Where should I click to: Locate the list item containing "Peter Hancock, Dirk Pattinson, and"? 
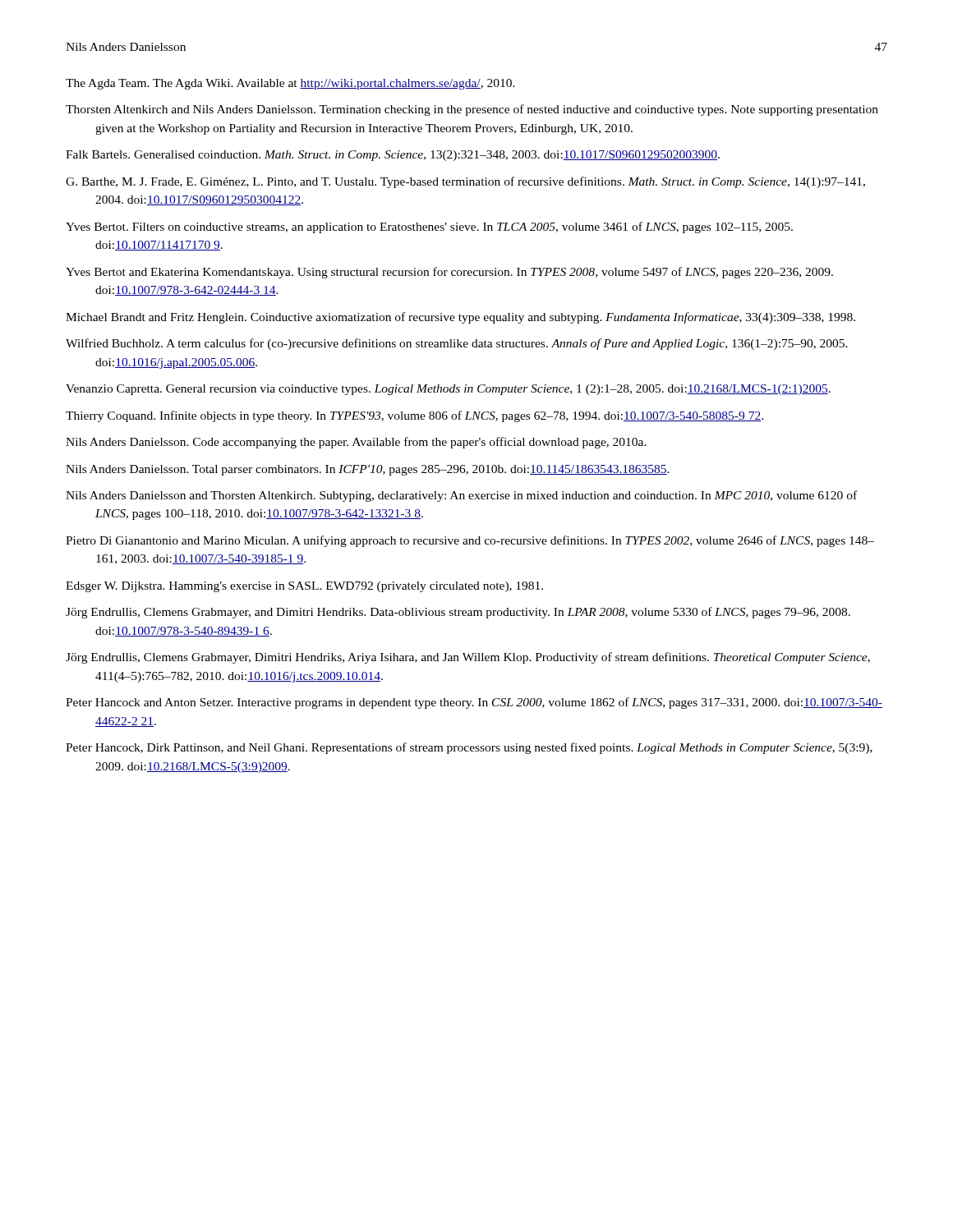[469, 756]
